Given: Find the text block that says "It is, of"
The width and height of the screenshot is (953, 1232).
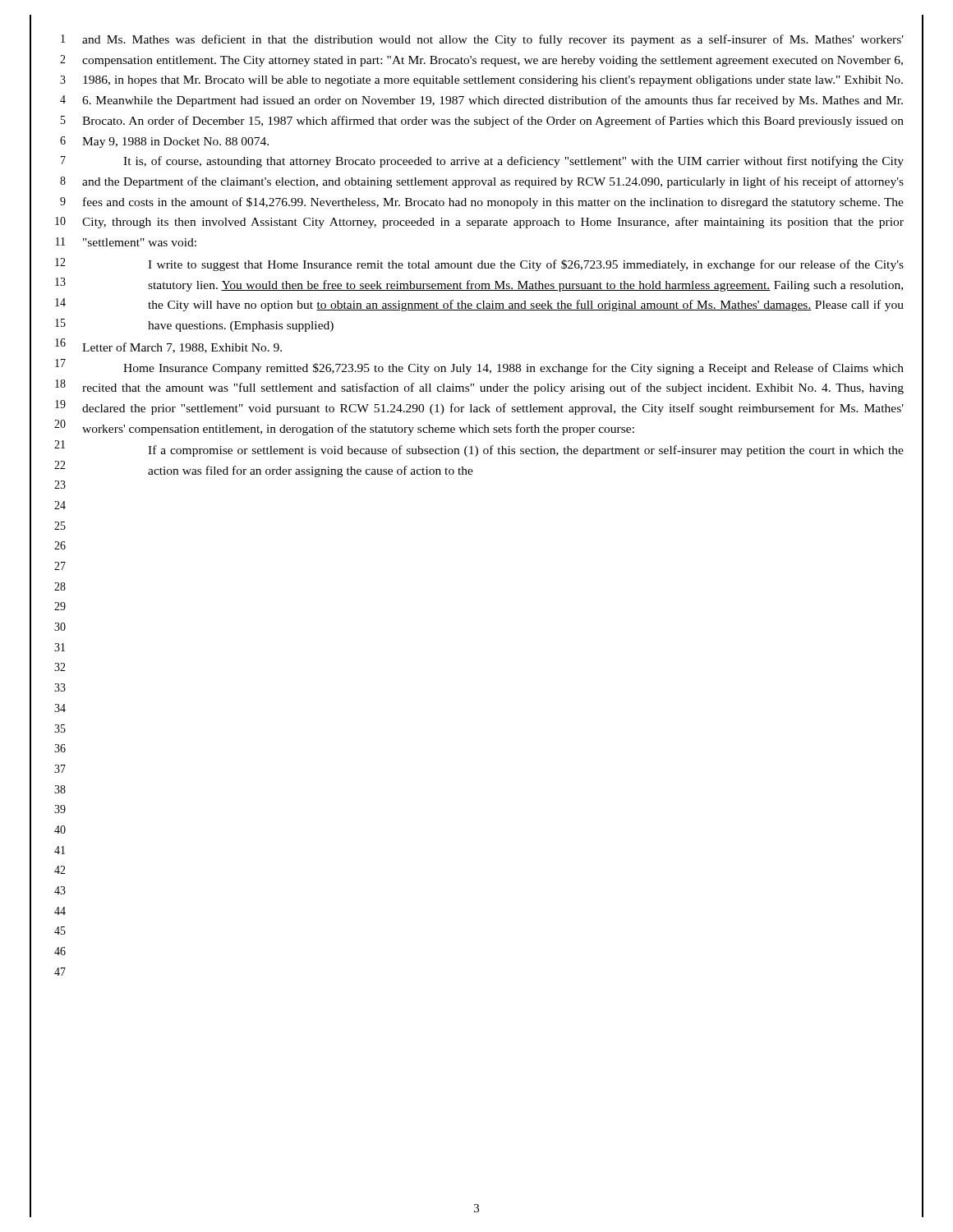Looking at the screenshot, I should 493,201.
